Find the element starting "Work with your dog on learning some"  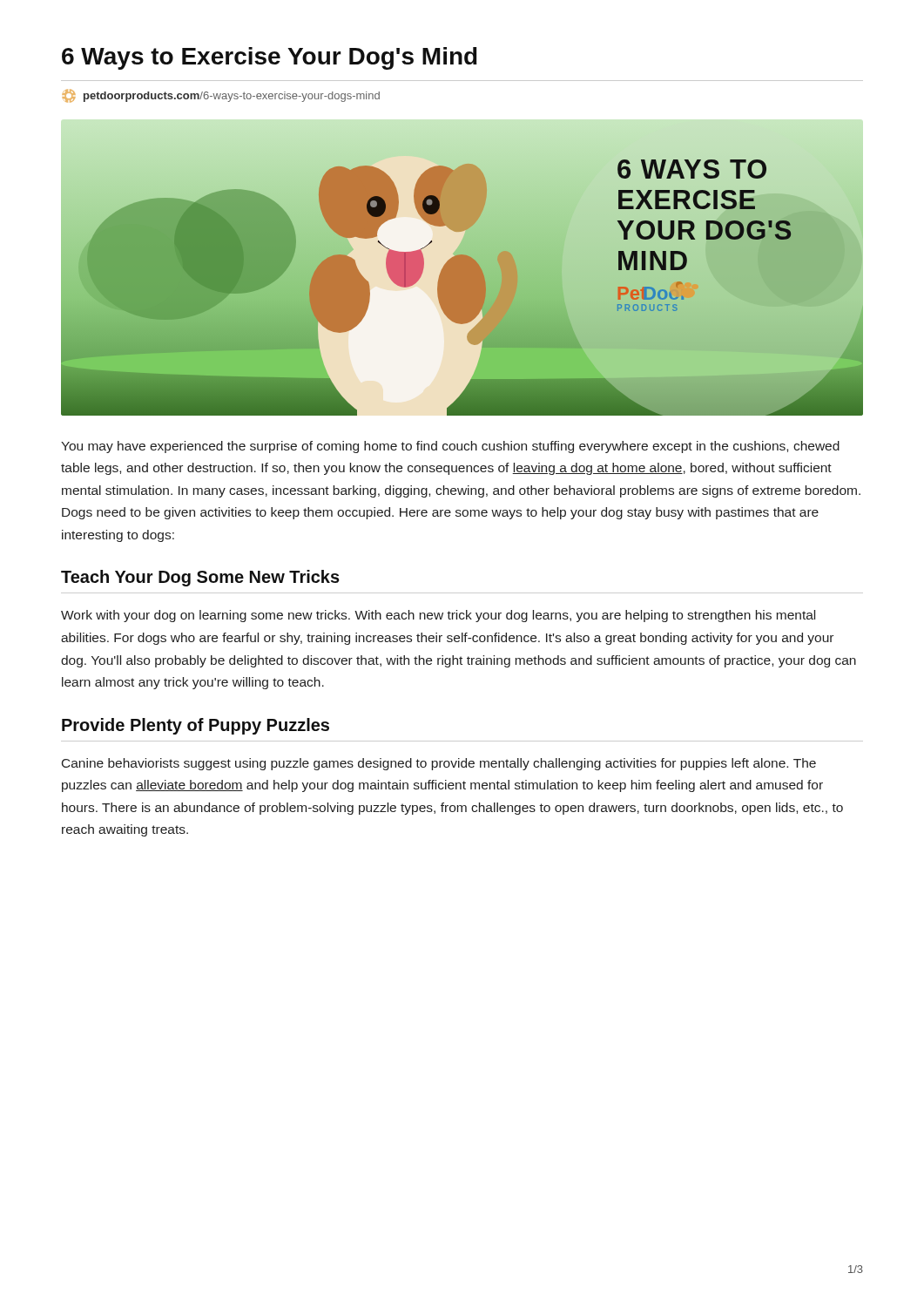point(459,648)
